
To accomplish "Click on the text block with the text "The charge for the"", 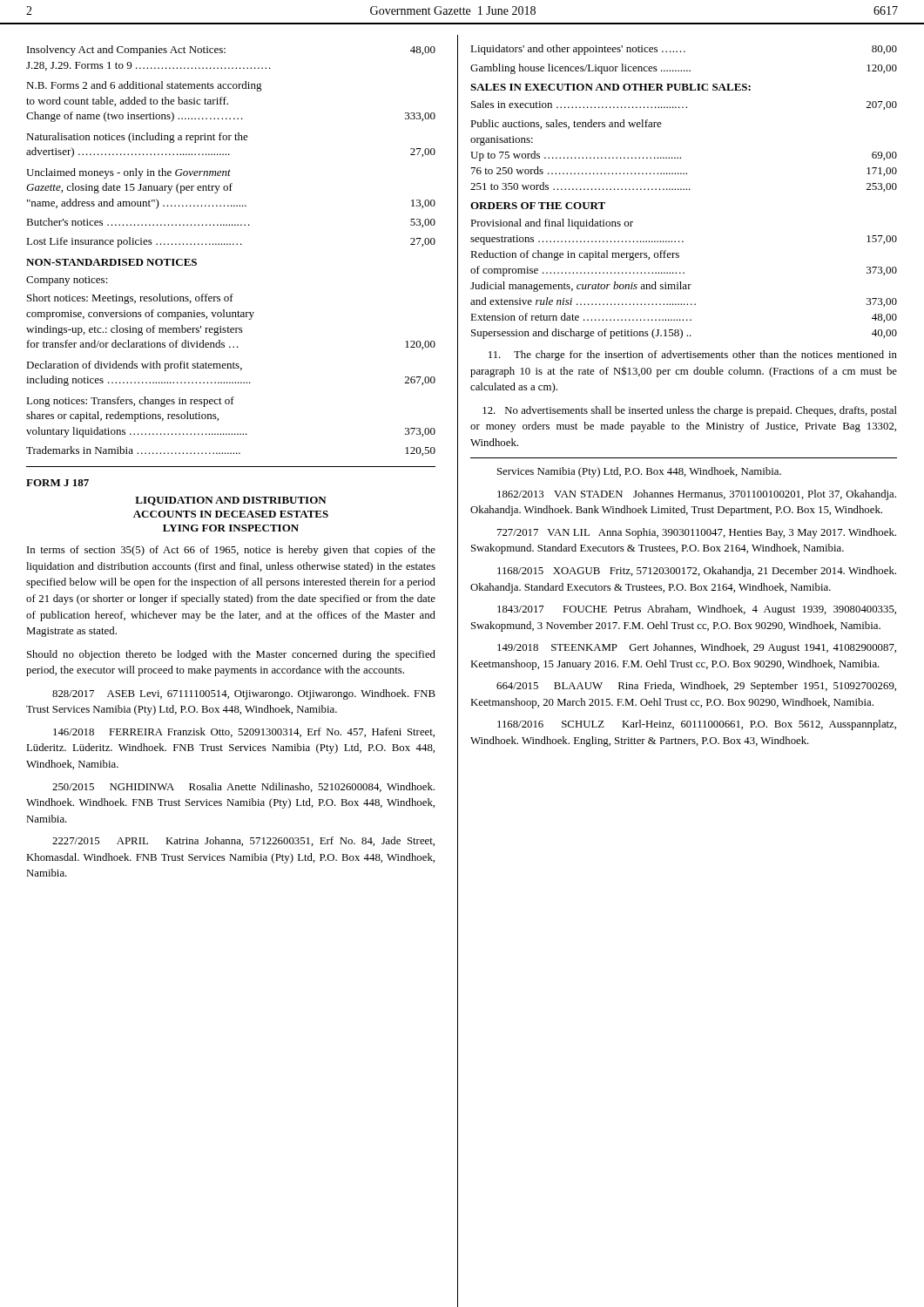I will point(684,371).
